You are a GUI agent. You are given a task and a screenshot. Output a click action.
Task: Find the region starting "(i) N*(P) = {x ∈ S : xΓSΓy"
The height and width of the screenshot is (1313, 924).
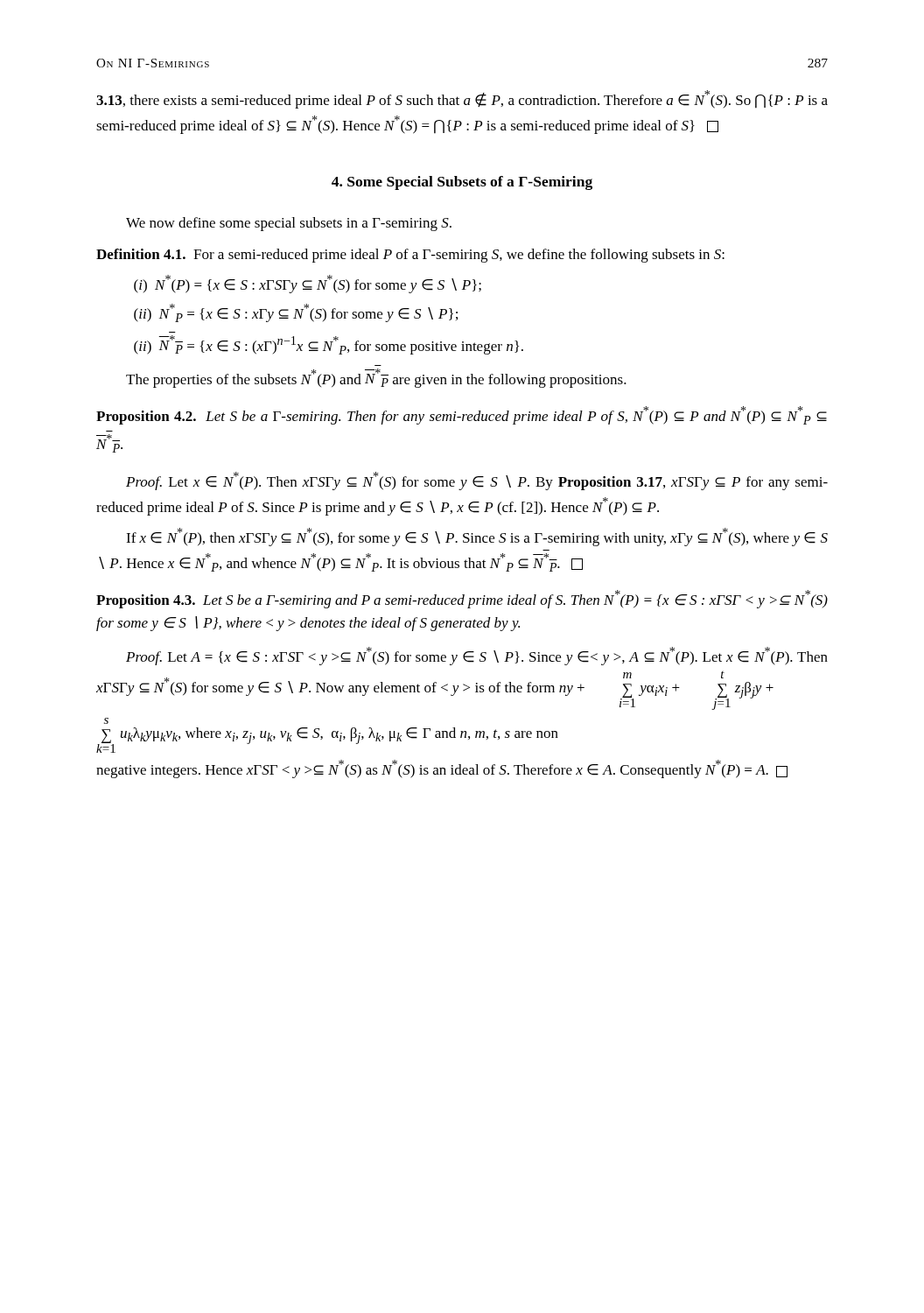[481, 283]
